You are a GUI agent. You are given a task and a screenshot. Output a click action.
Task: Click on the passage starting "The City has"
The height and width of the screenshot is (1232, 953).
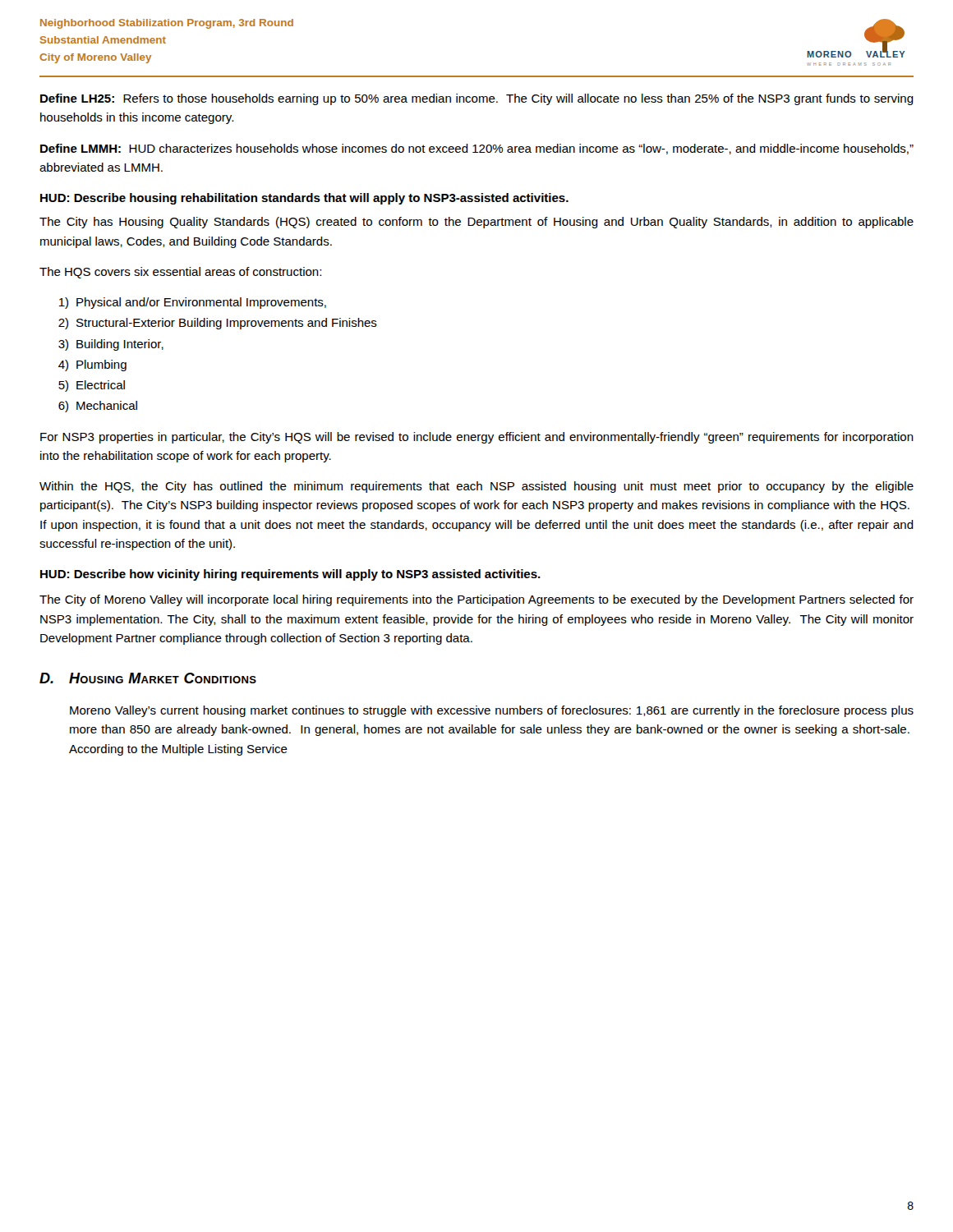[x=476, y=231]
